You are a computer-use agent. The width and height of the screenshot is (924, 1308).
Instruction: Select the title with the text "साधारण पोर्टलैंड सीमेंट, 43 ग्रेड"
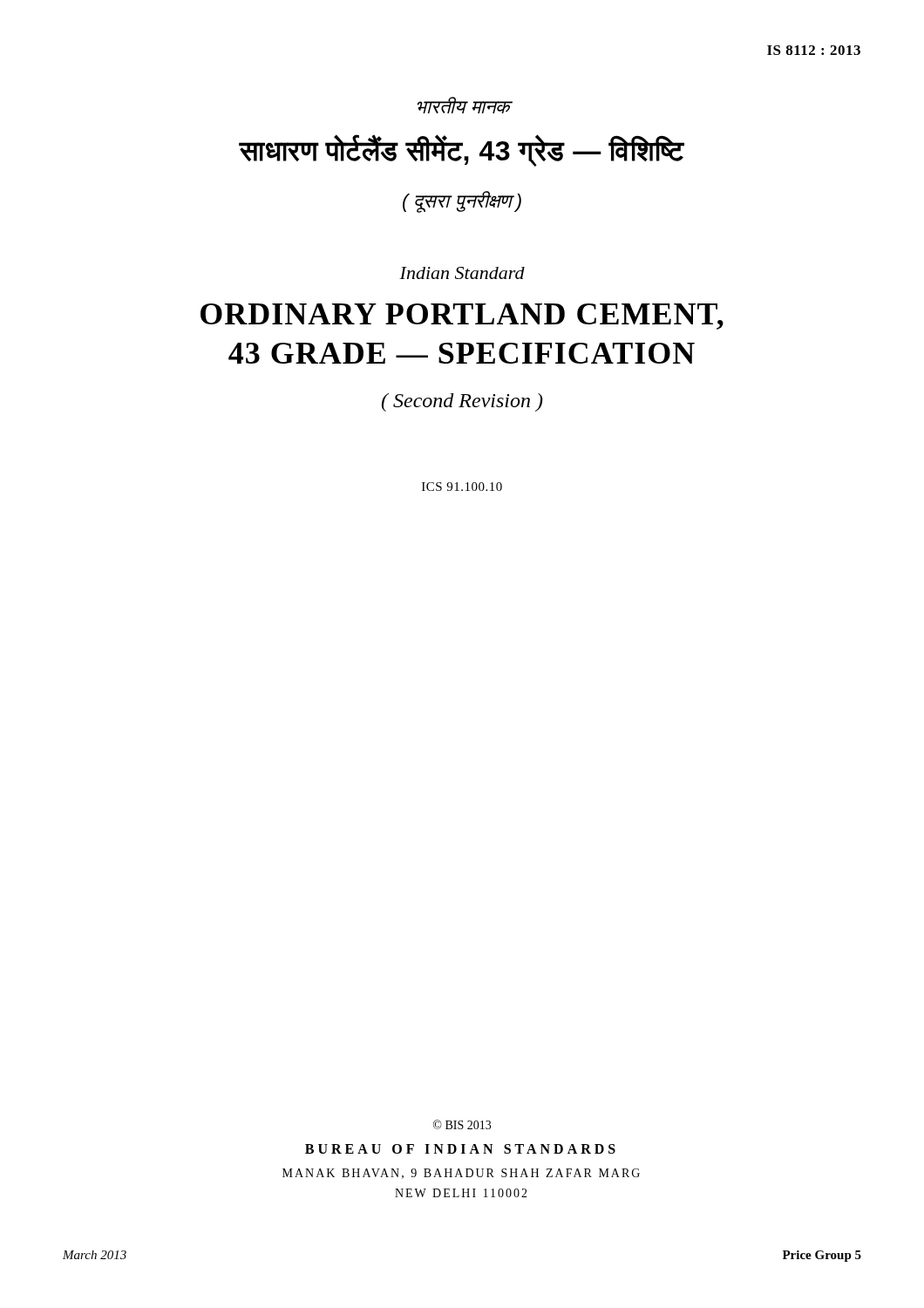click(x=462, y=151)
